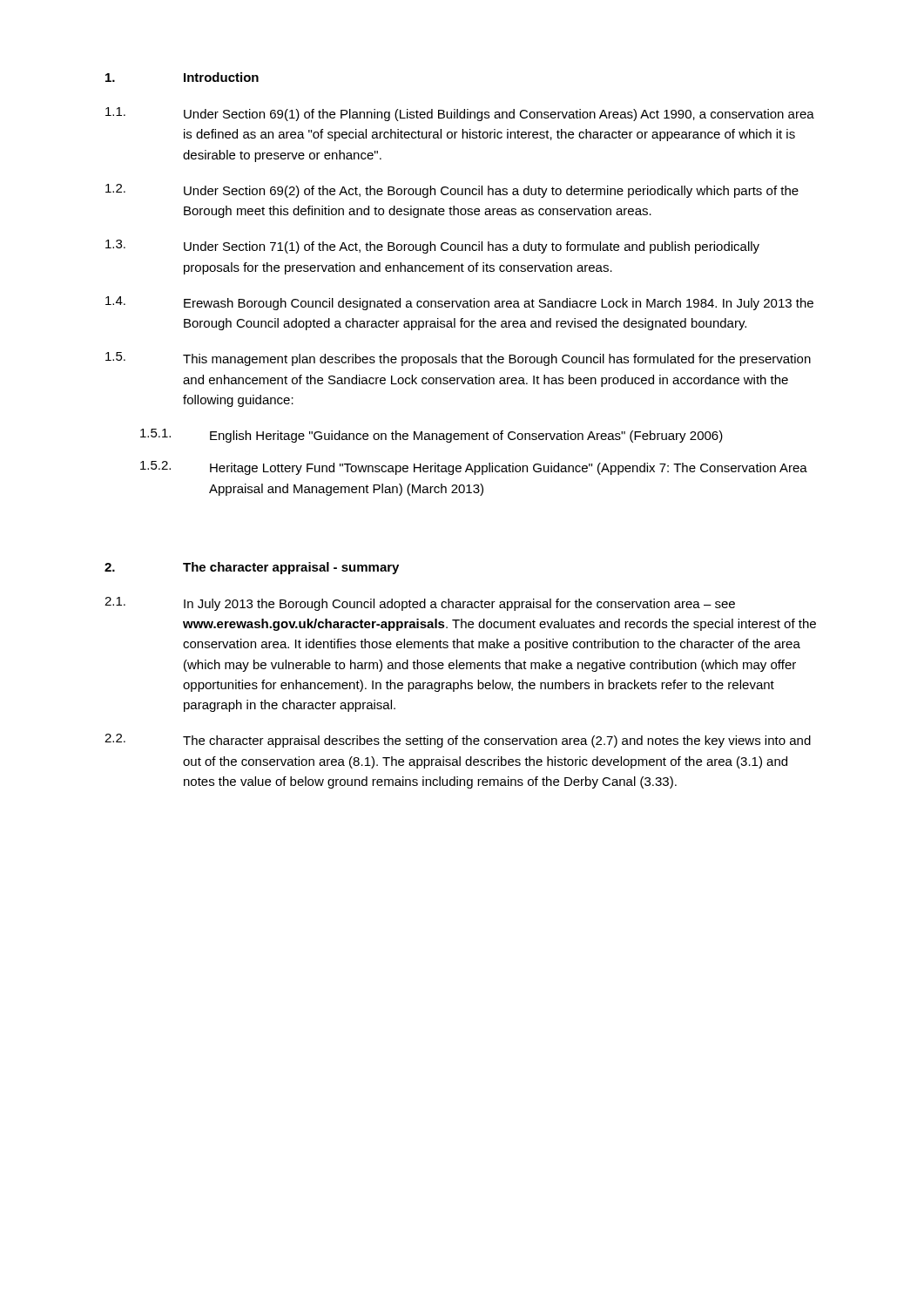
Task: Point to the region starting "2. Under Section 69(2)"
Action: pyautogui.click(x=462, y=200)
